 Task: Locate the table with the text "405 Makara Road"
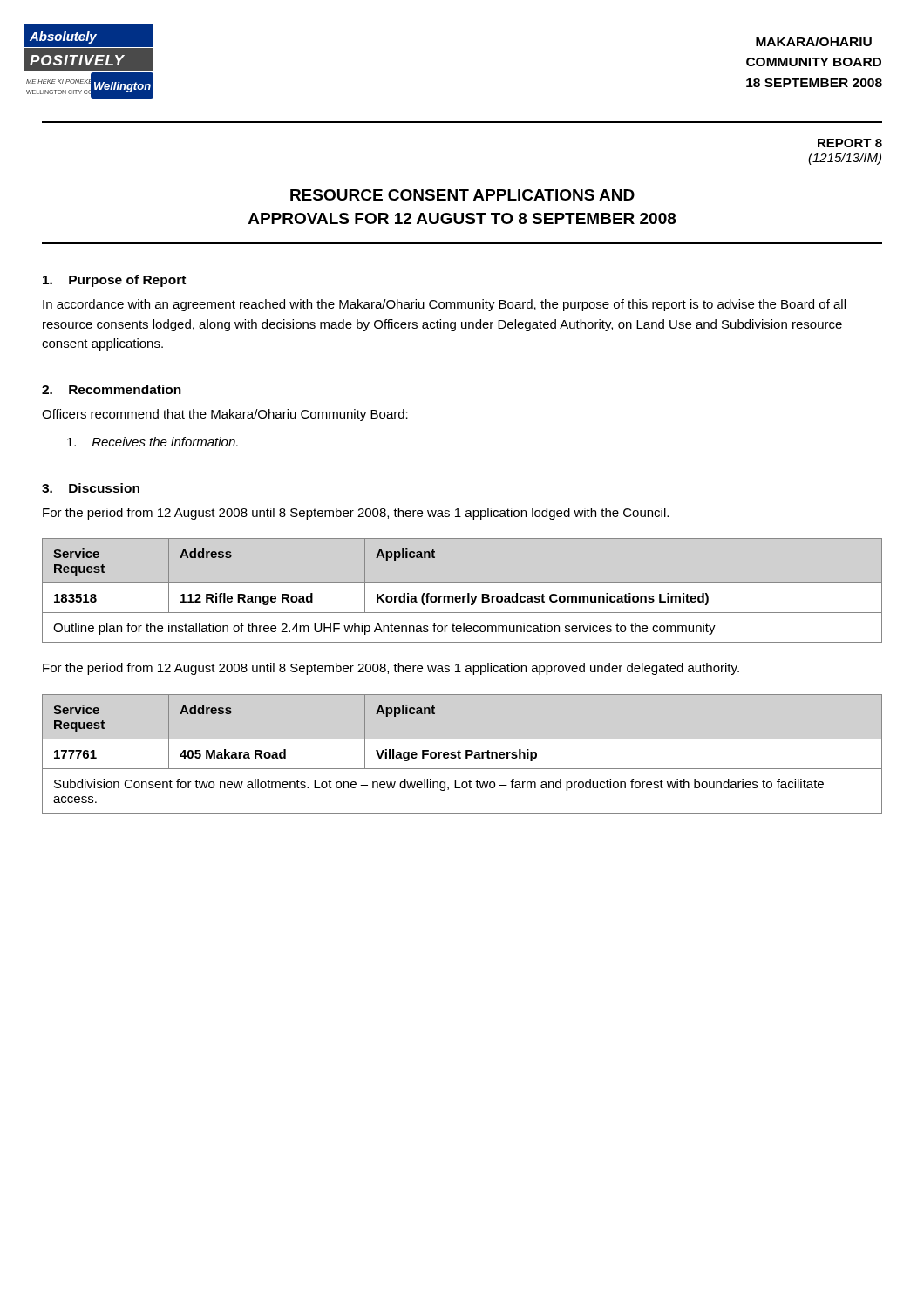tap(462, 754)
